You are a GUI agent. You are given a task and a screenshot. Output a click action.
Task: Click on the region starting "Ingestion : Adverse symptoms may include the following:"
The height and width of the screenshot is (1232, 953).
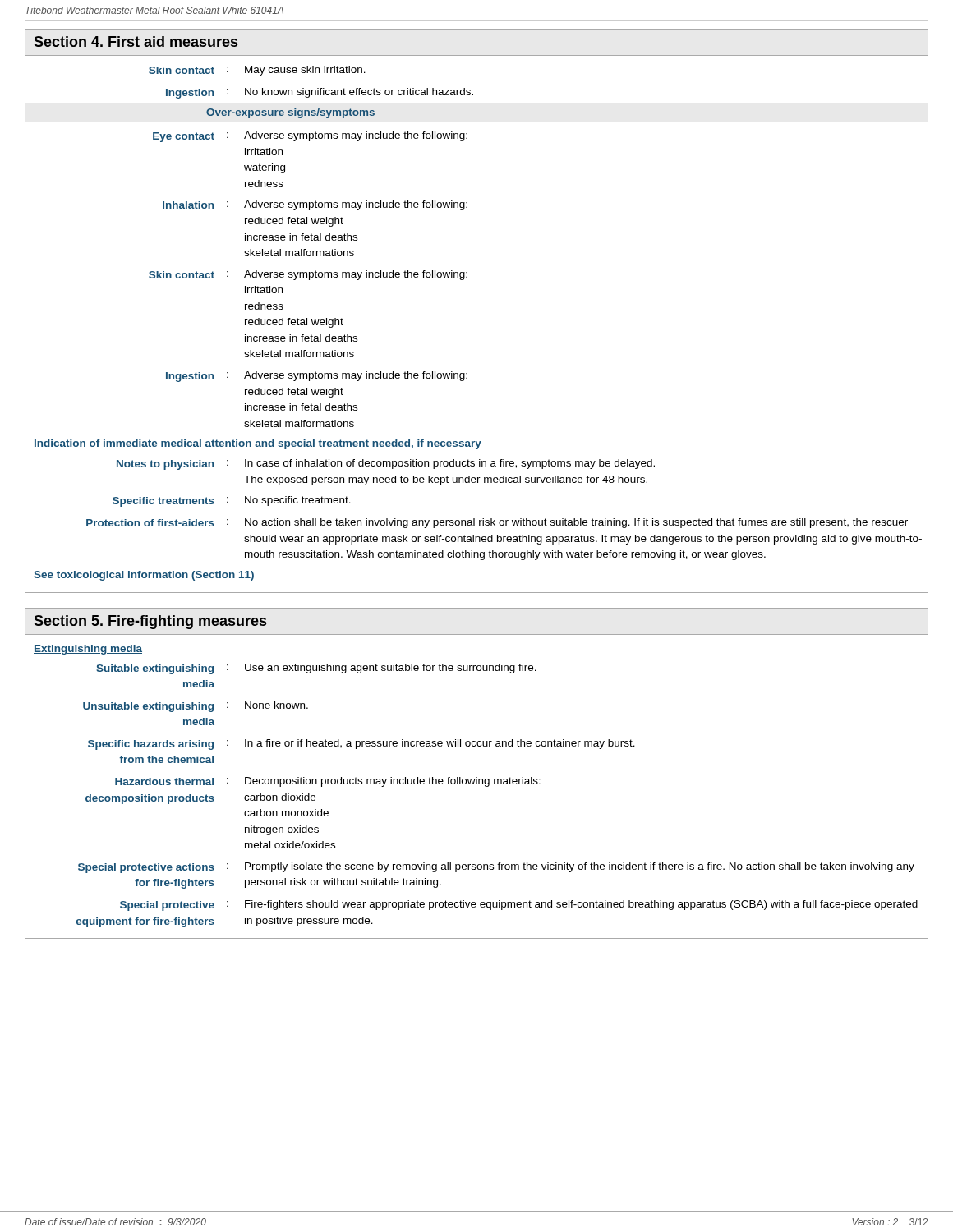[476, 399]
